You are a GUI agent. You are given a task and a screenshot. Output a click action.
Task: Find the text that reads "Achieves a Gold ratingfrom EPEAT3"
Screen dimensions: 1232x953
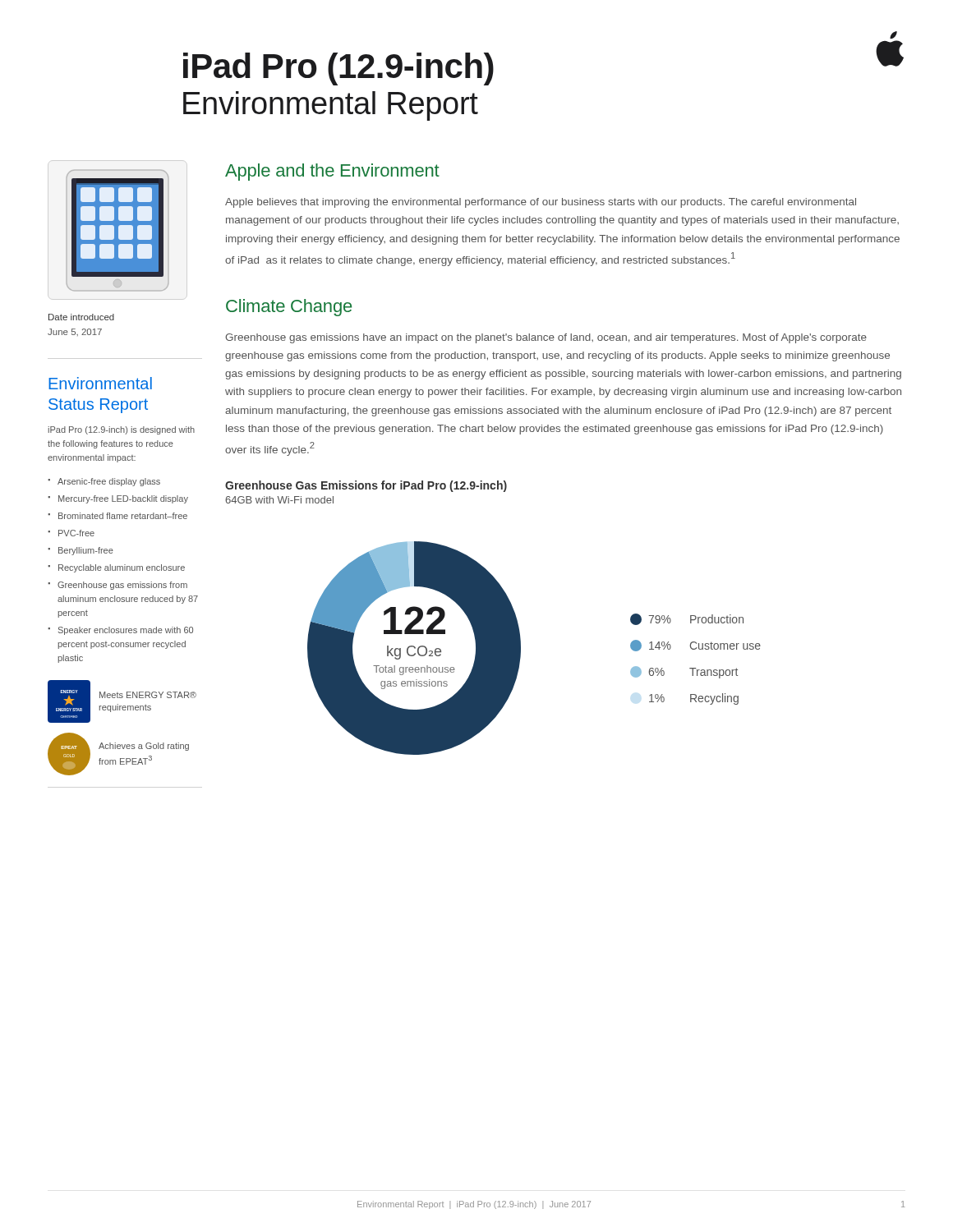[x=144, y=754]
